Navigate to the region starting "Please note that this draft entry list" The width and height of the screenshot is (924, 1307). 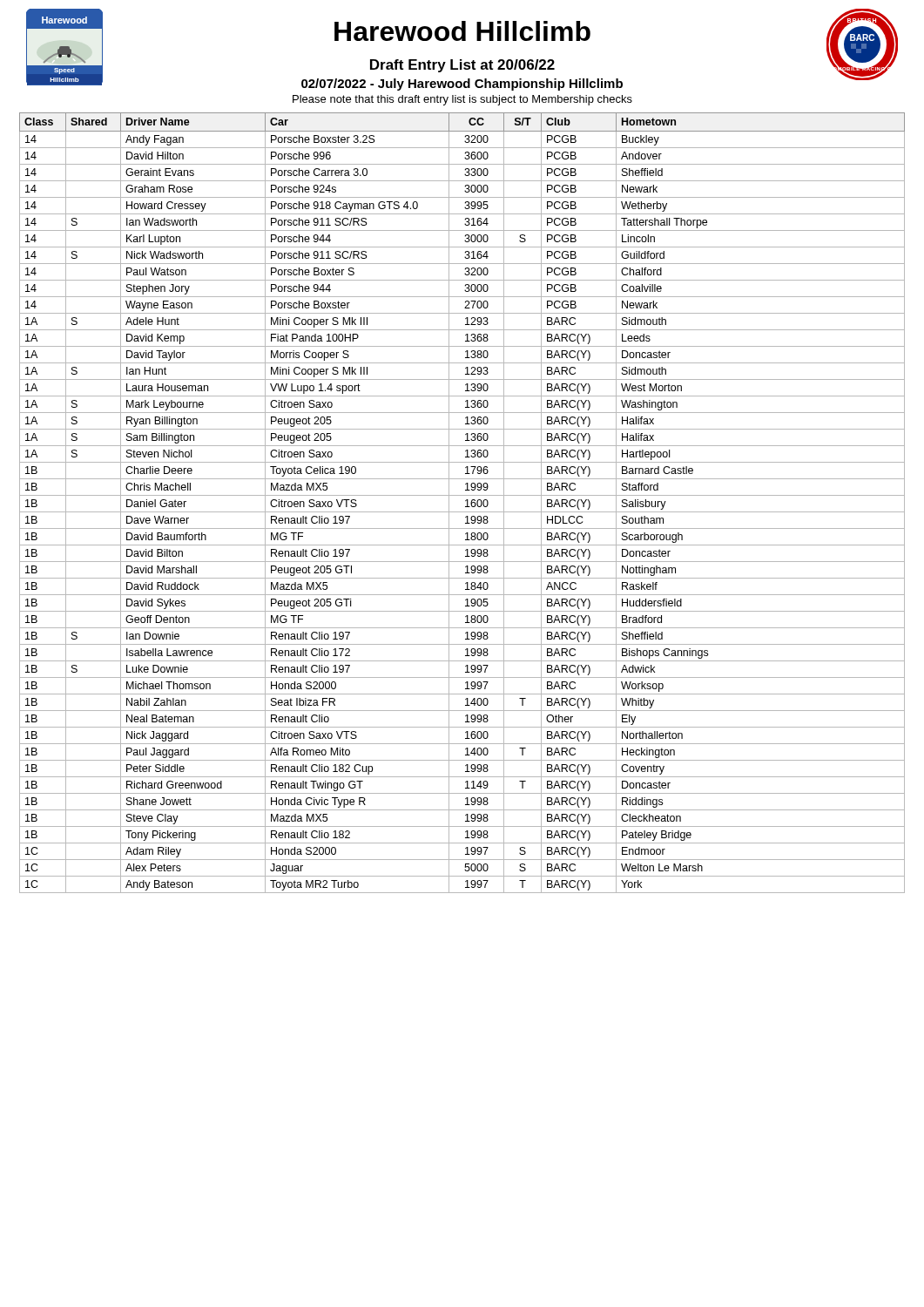tap(462, 99)
